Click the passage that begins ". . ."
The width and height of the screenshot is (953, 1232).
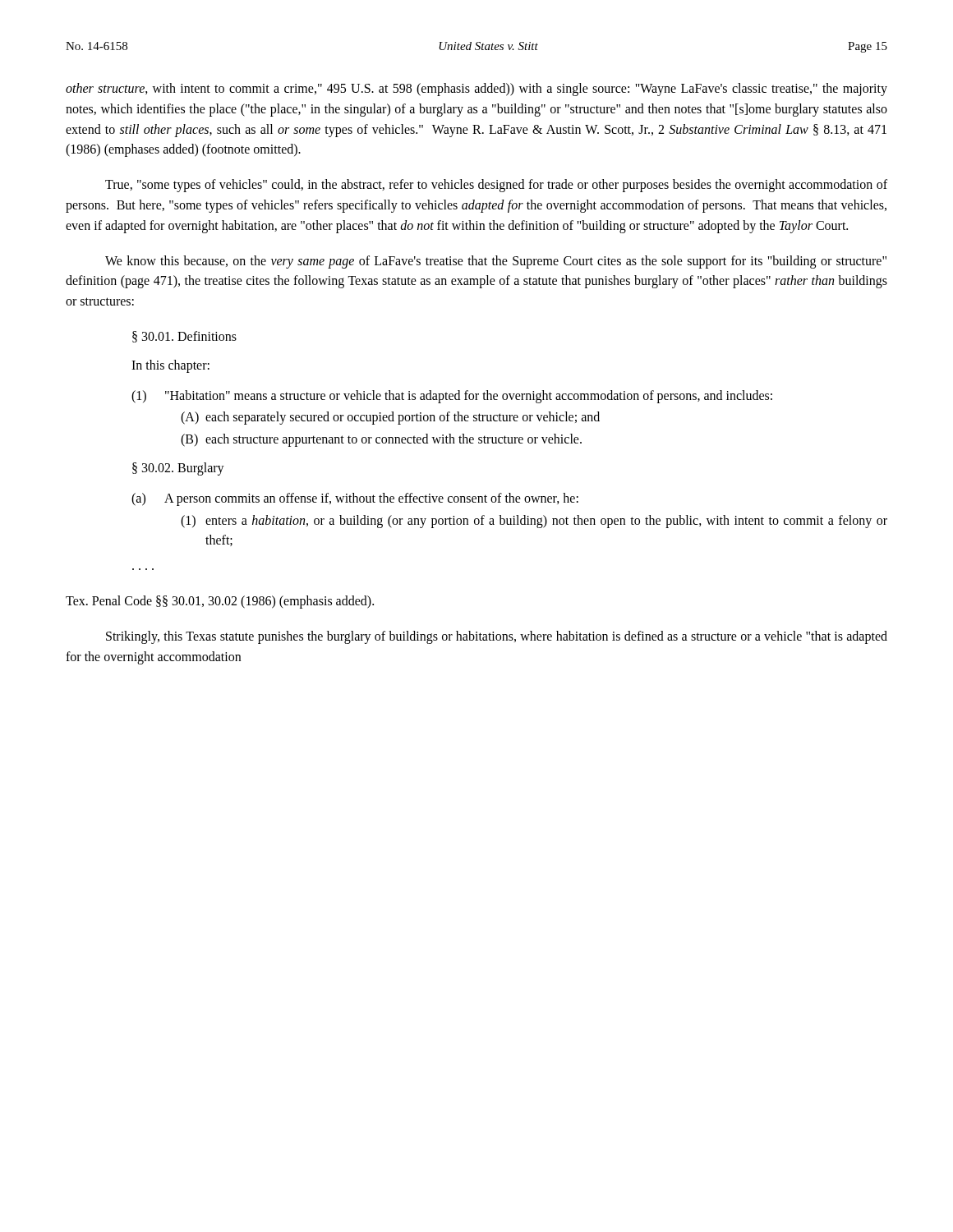coord(143,569)
